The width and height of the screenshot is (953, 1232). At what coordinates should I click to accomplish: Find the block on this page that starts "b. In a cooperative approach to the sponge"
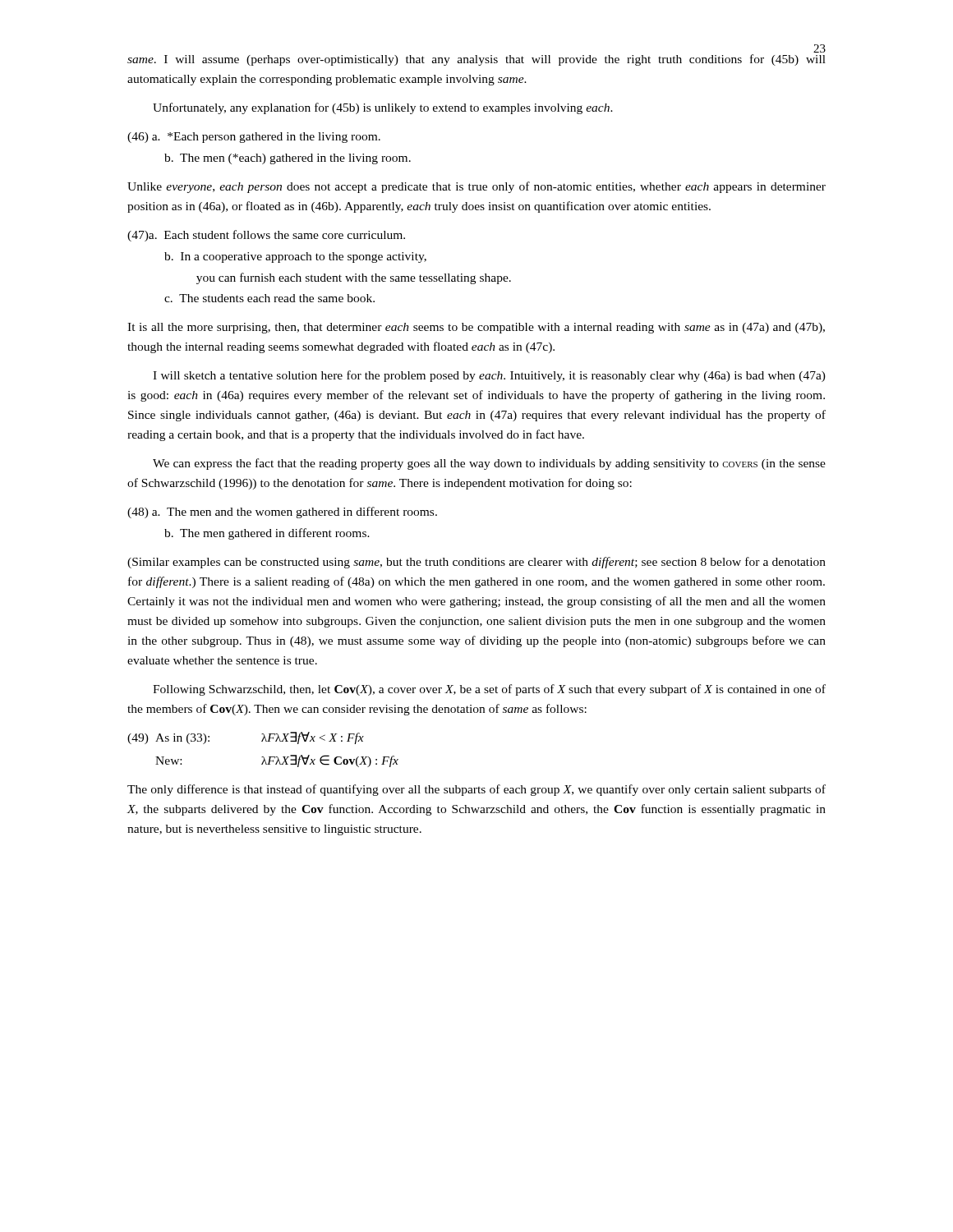(x=476, y=267)
